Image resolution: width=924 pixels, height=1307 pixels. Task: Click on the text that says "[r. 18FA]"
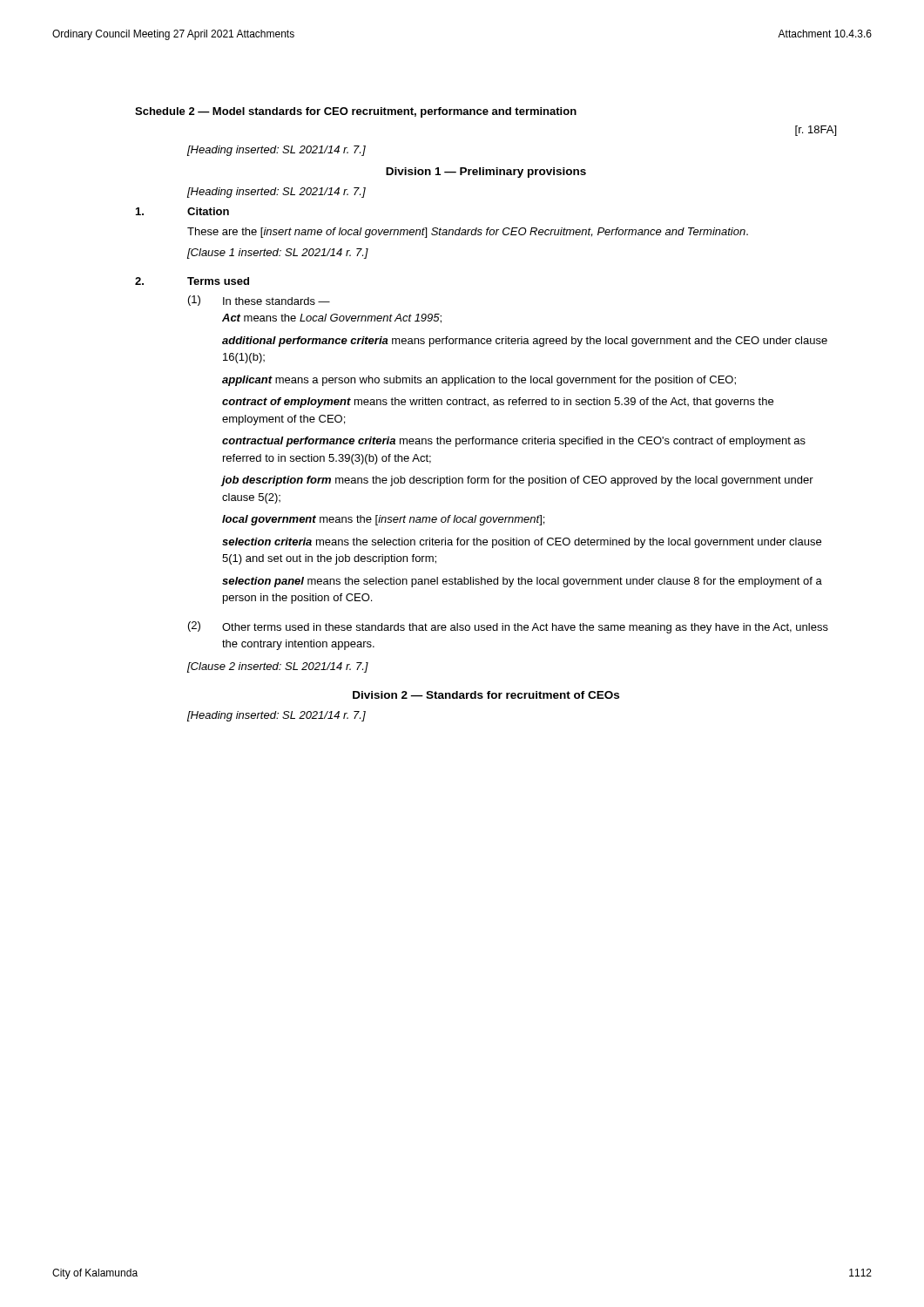coord(816,129)
